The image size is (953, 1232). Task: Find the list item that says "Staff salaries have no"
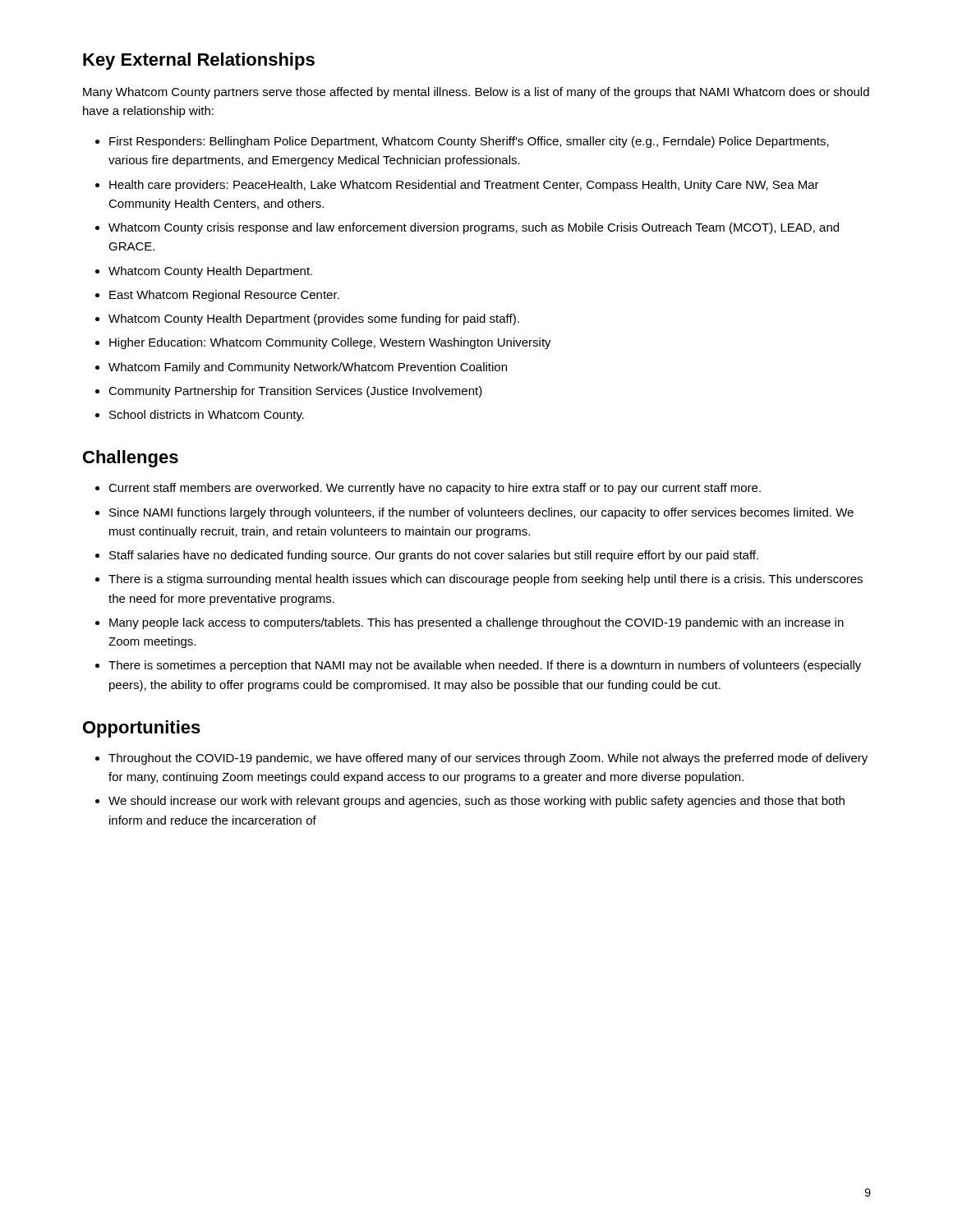coord(434,555)
